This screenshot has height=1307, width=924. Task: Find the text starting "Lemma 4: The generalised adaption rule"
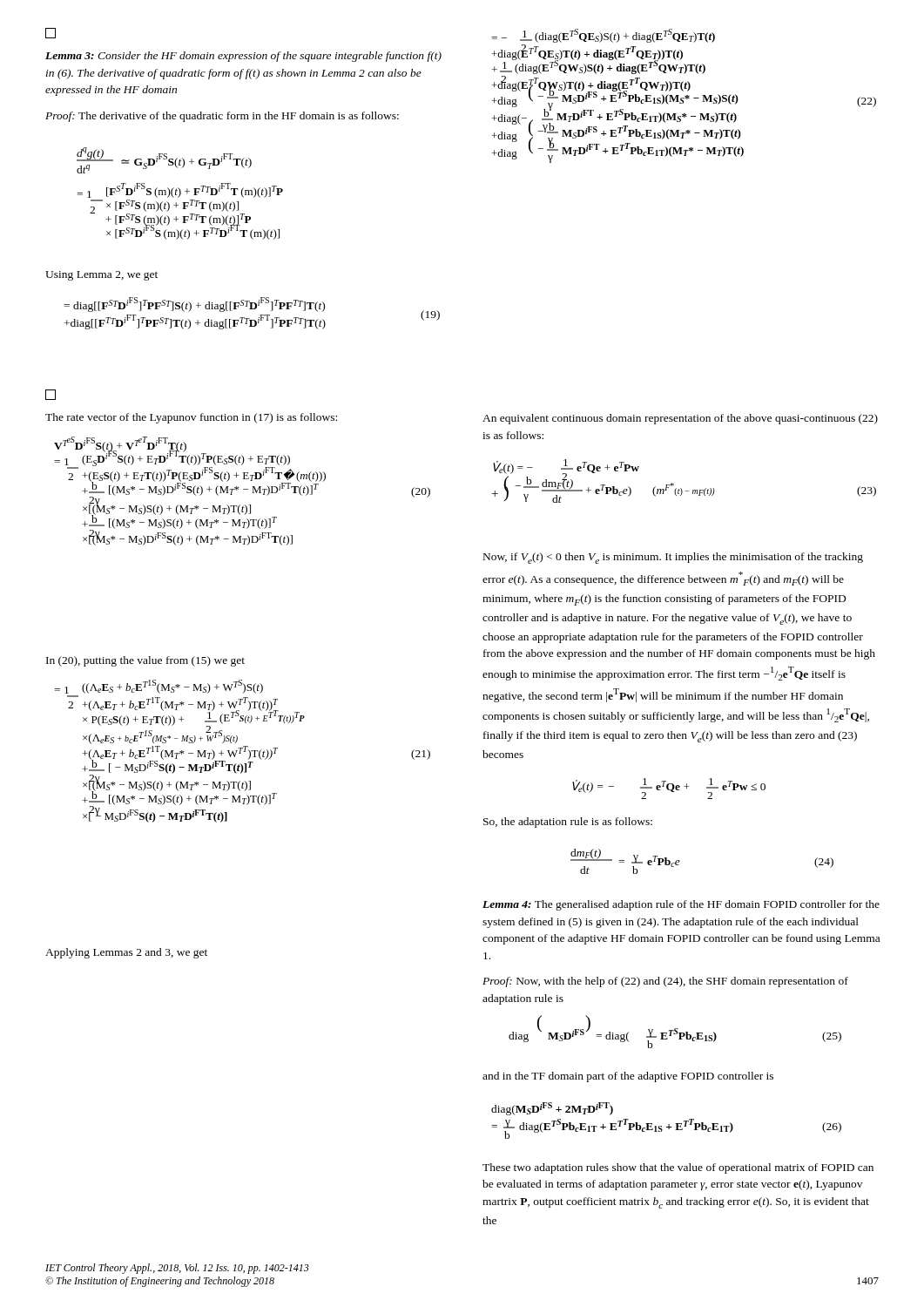[684, 930]
